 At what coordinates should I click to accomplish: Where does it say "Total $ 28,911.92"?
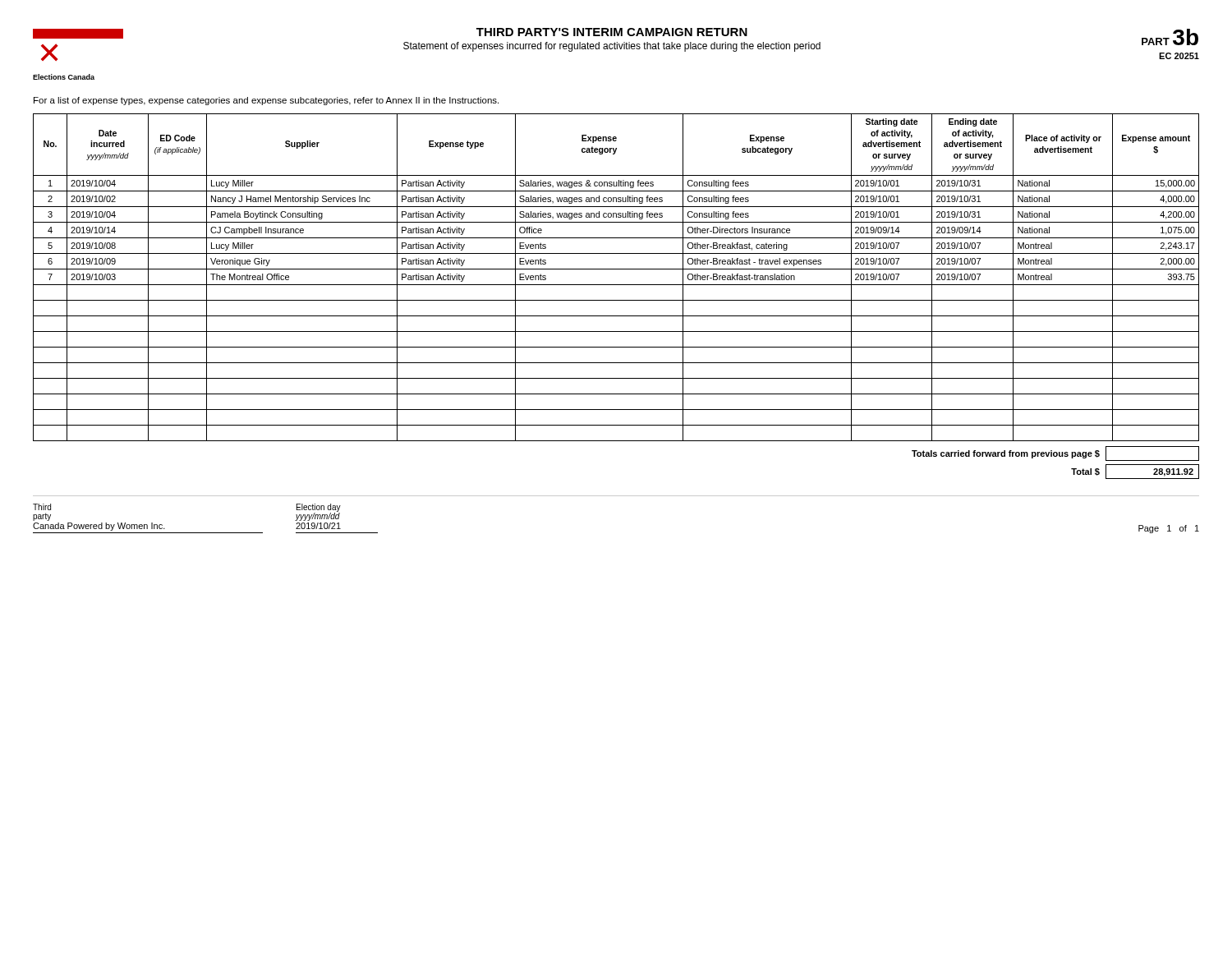coord(1135,472)
